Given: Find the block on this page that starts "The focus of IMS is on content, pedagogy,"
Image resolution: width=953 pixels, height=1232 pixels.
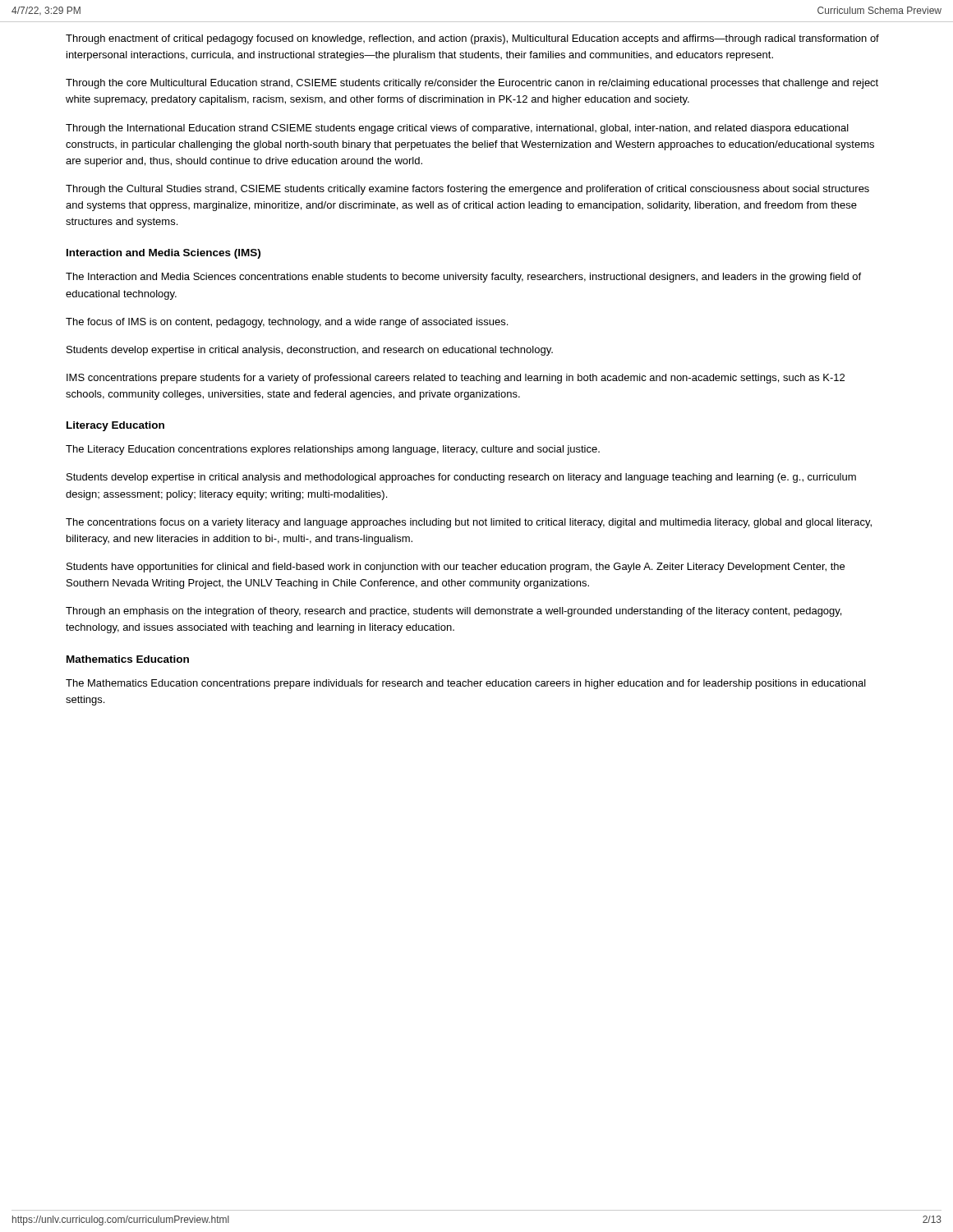Looking at the screenshot, I should point(287,321).
